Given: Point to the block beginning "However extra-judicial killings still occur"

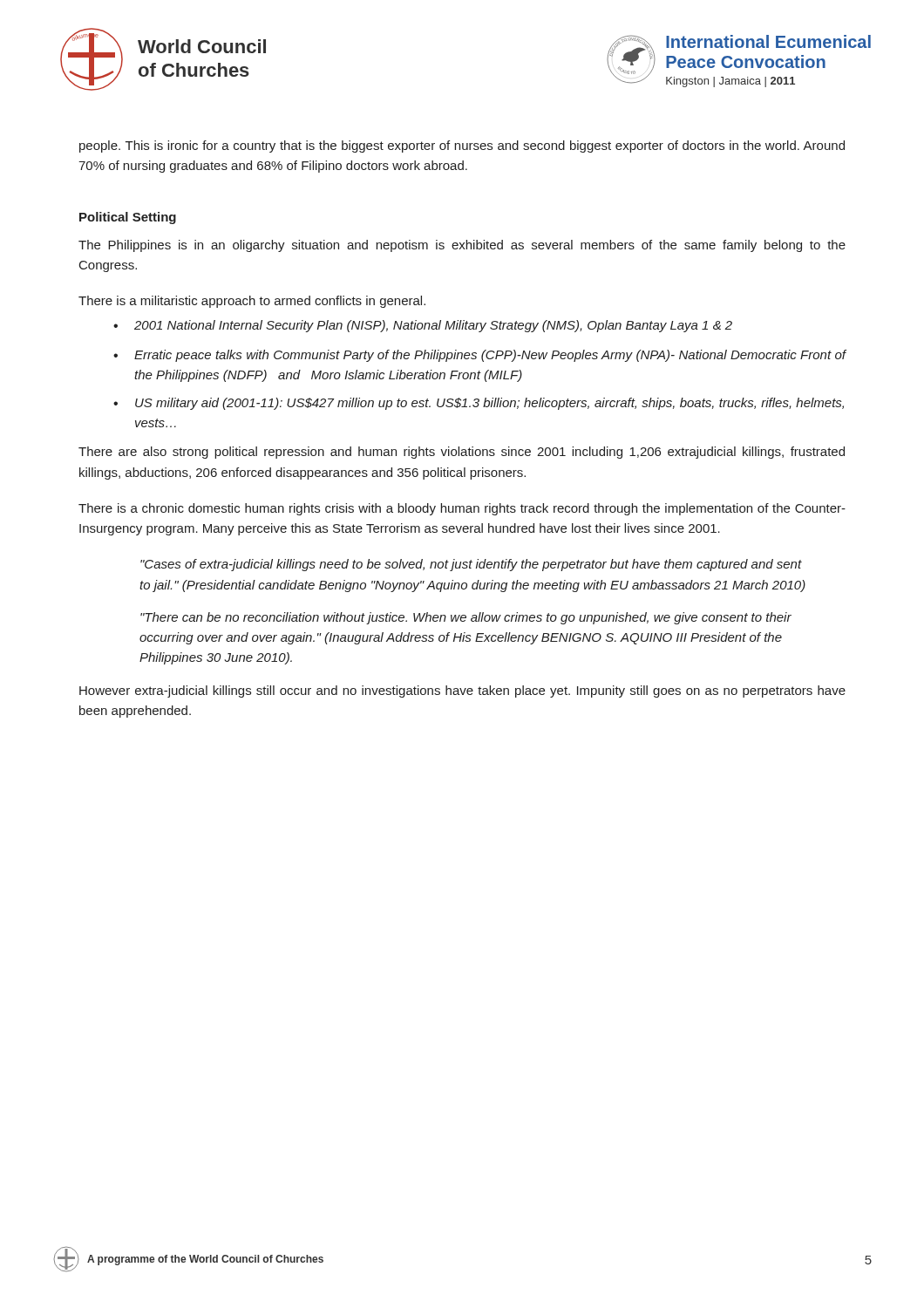Looking at the screenshot, I should (x=462, y=700).
